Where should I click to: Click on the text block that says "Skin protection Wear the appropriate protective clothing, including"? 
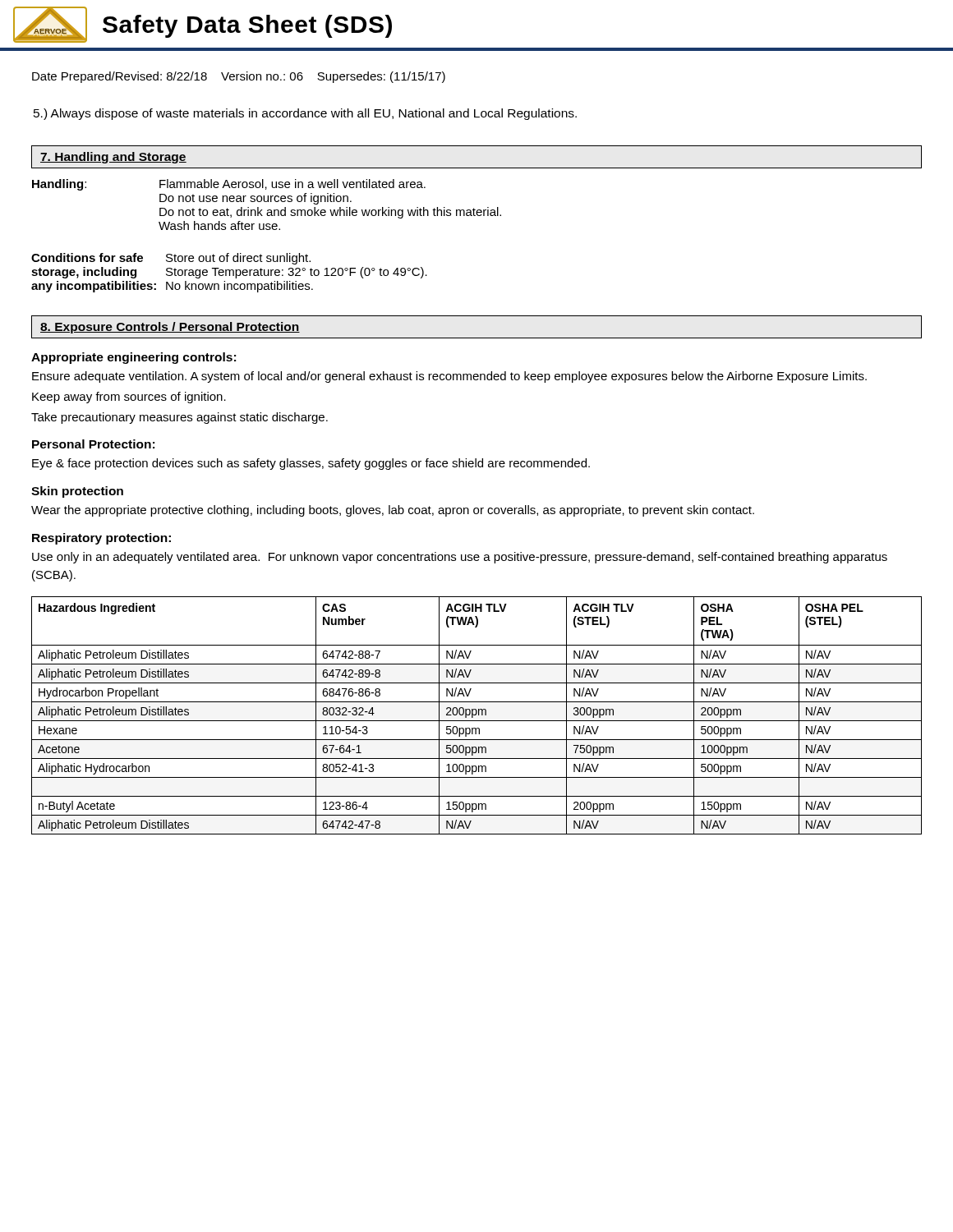point(476,501)
